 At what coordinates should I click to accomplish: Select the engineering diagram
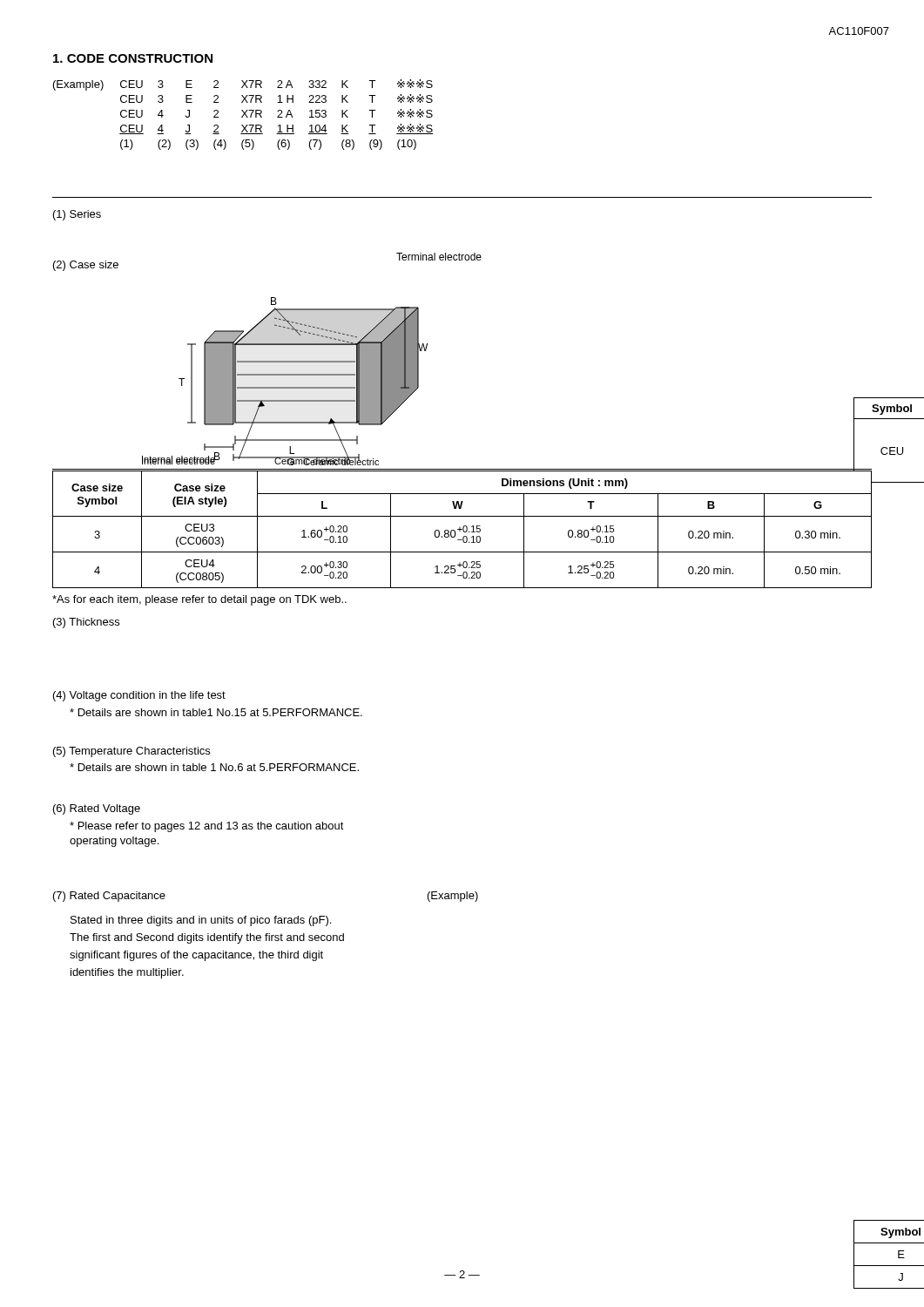click(x=340, y=357)
